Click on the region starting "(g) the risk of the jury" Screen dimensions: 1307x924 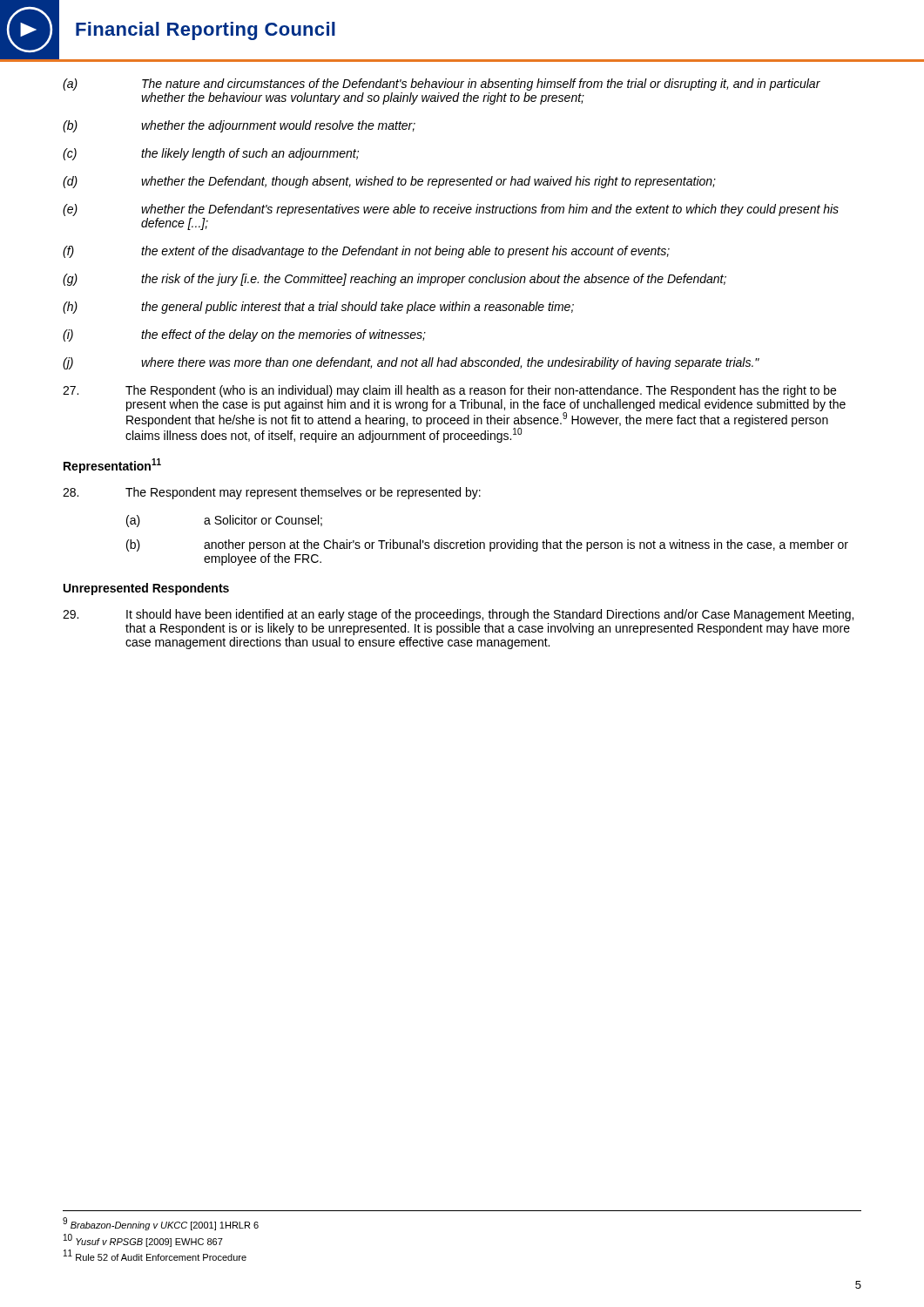462,279
